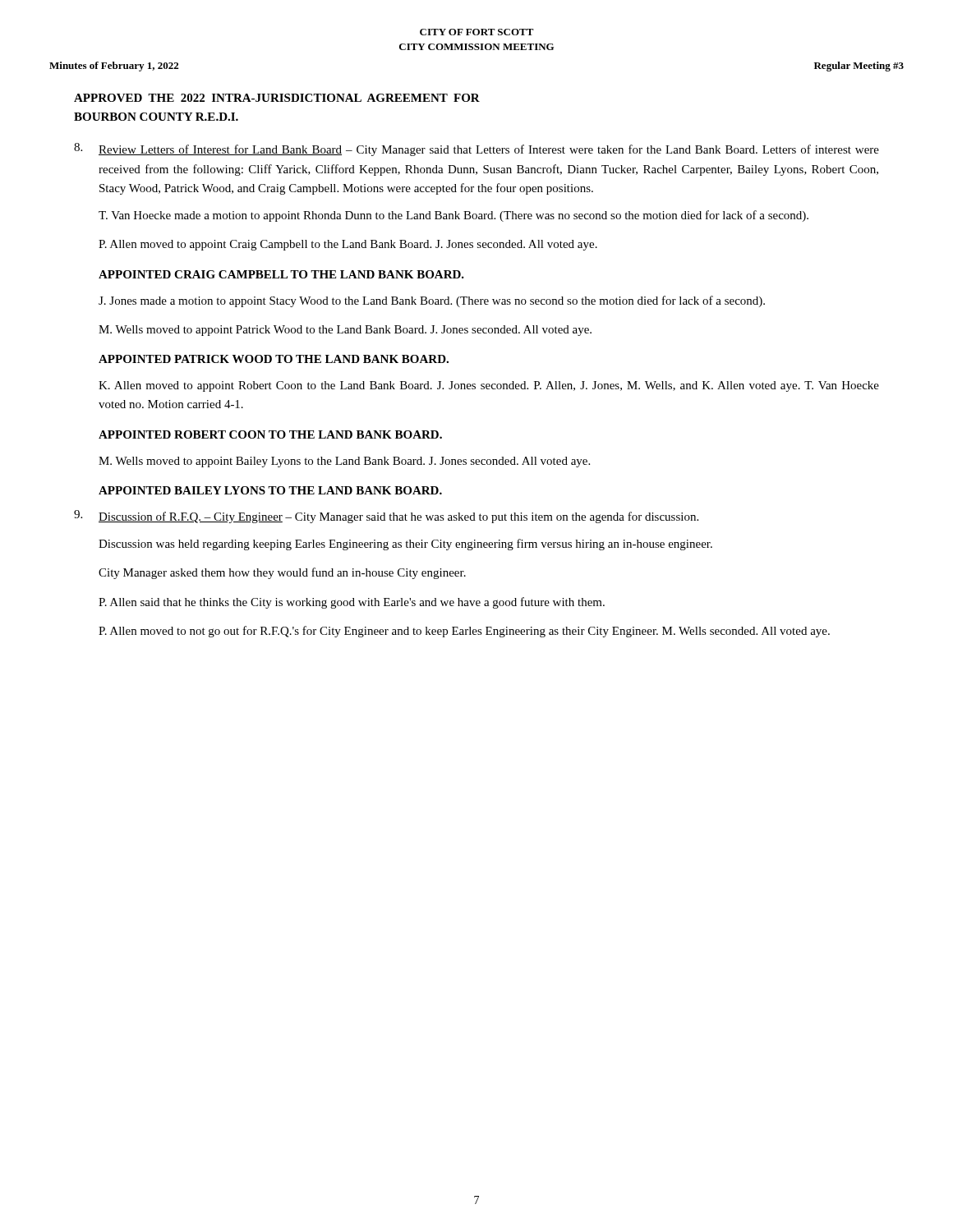Navigate to the element starting "APPOINTED ROBERT COON TO THE LAND BANK BOARD."
The width and height of the screenshot is (953, 1232).
[x=270, y=434]
